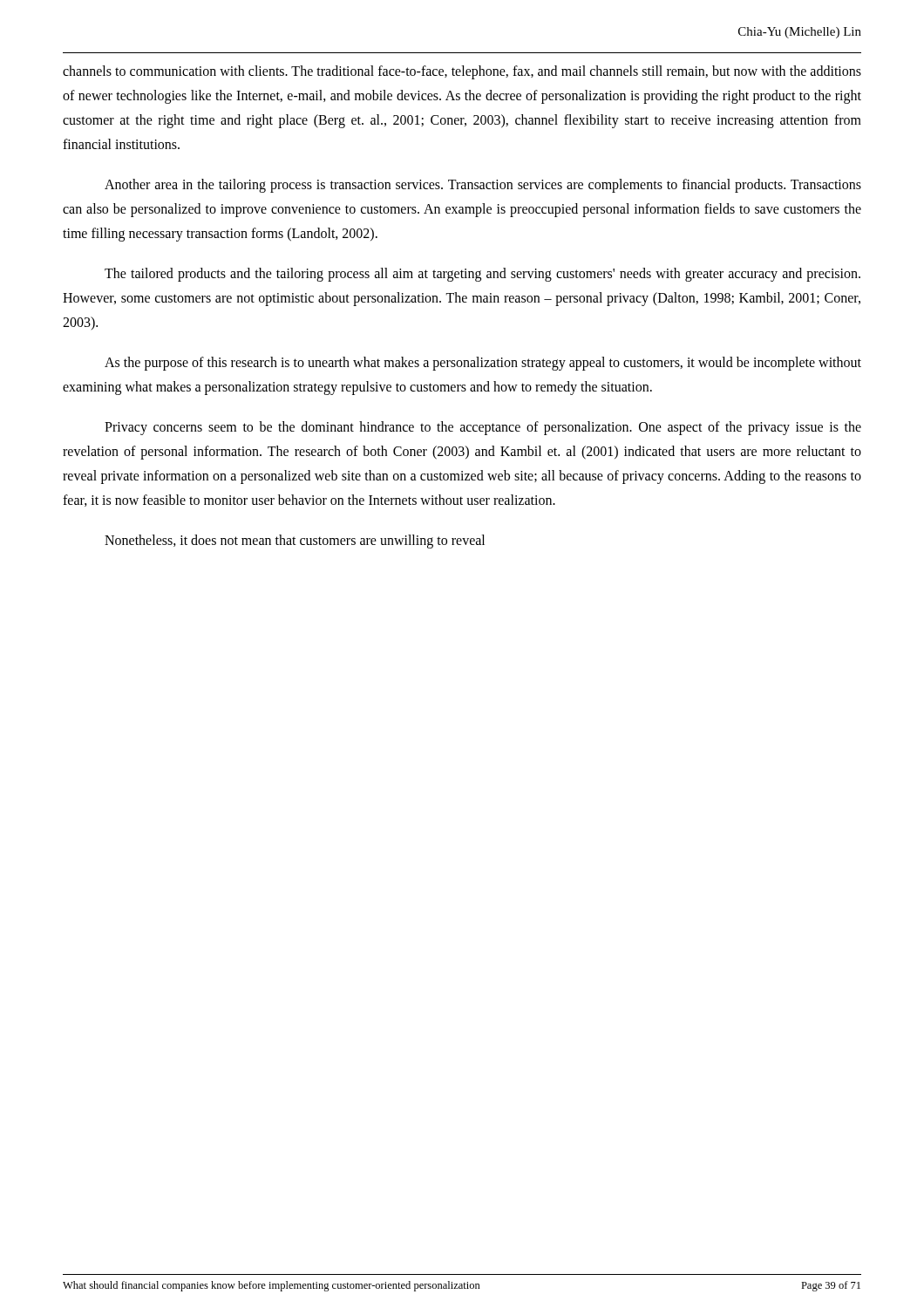The width and height of the screenshot is (924, 1308).
Task: Point to the block beginning "Another area in"
Action: click(x=462, y=209)
